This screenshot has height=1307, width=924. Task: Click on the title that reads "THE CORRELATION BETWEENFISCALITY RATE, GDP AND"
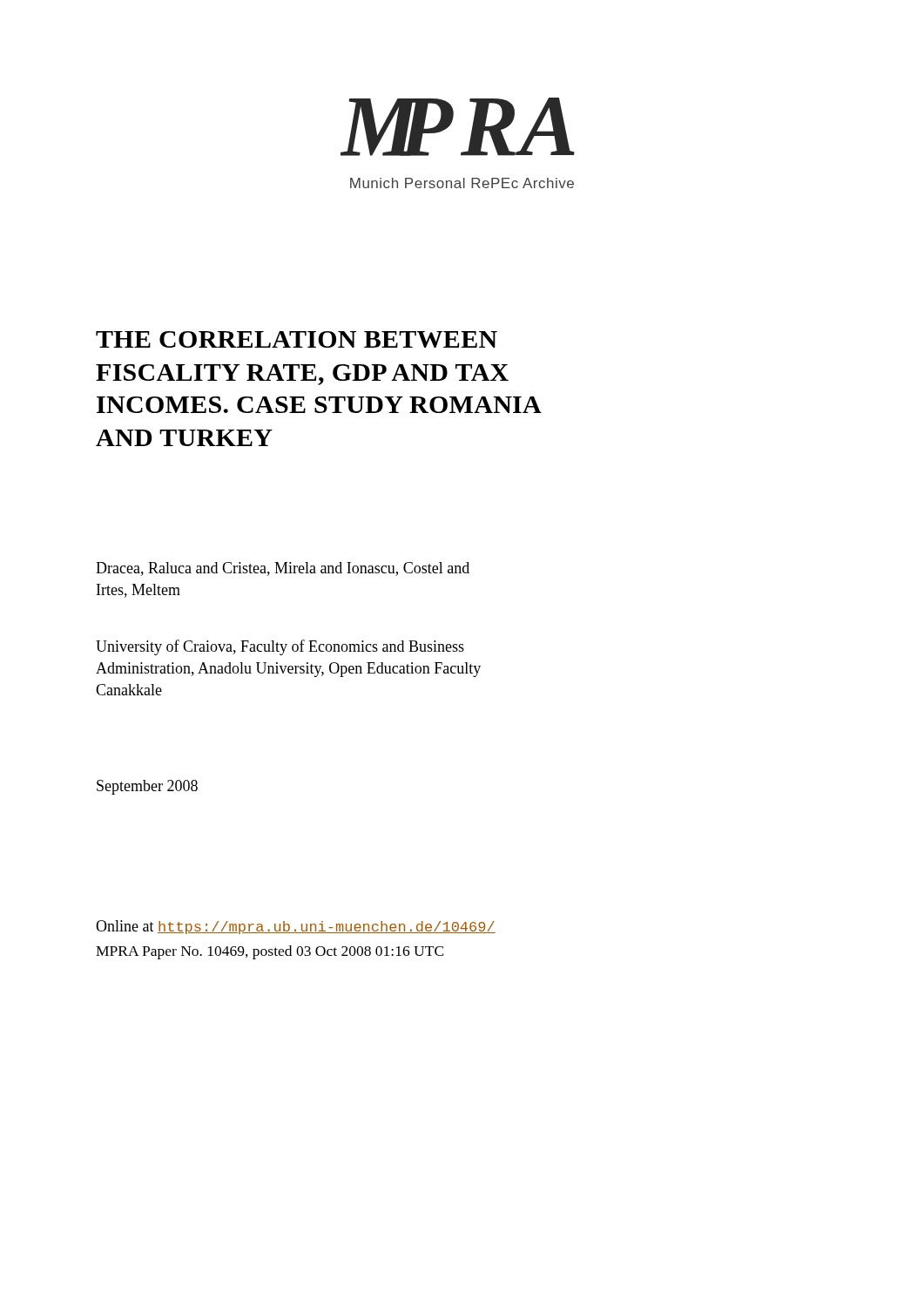392,388
